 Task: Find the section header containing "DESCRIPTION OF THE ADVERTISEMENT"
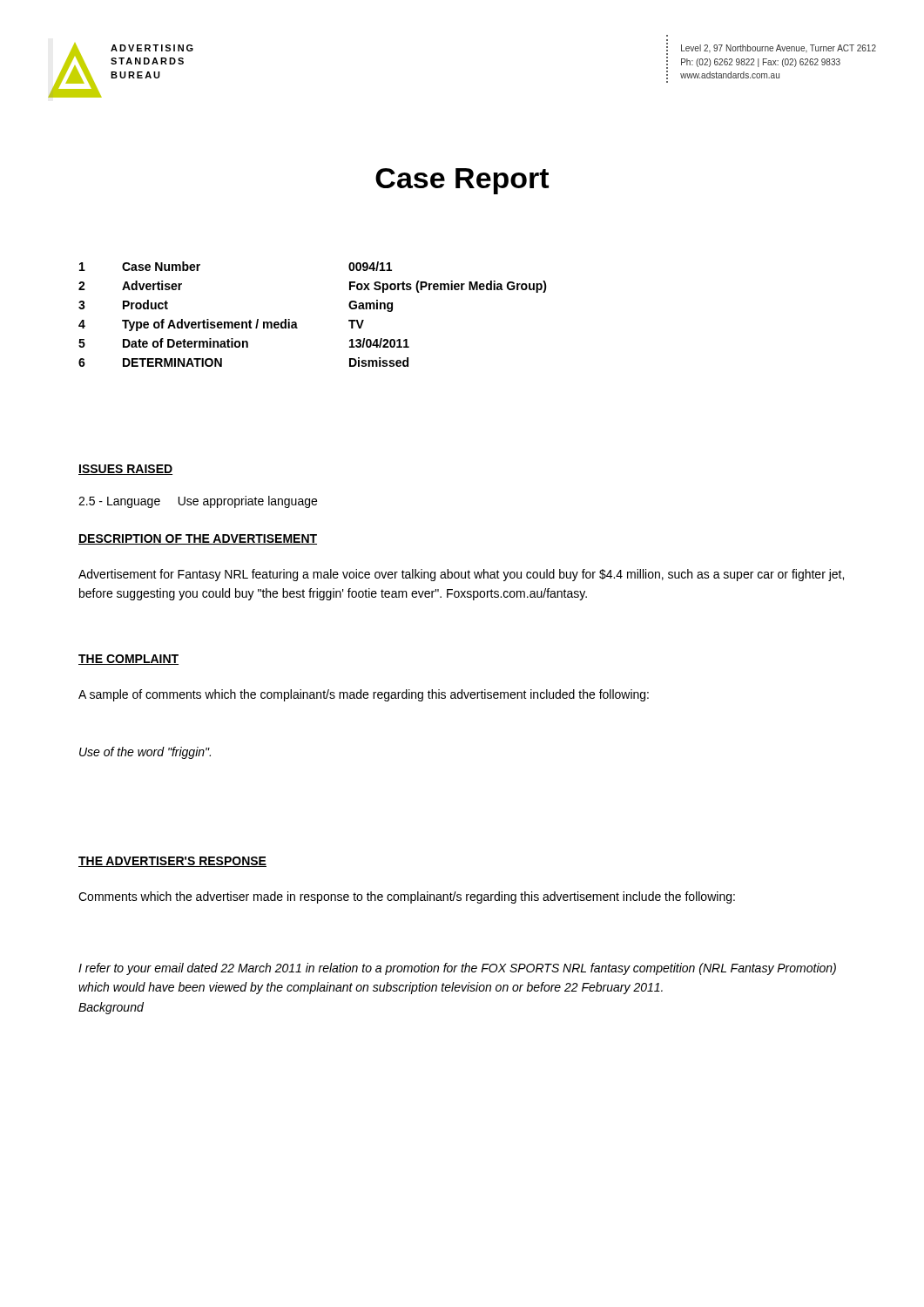click(198, 538)
